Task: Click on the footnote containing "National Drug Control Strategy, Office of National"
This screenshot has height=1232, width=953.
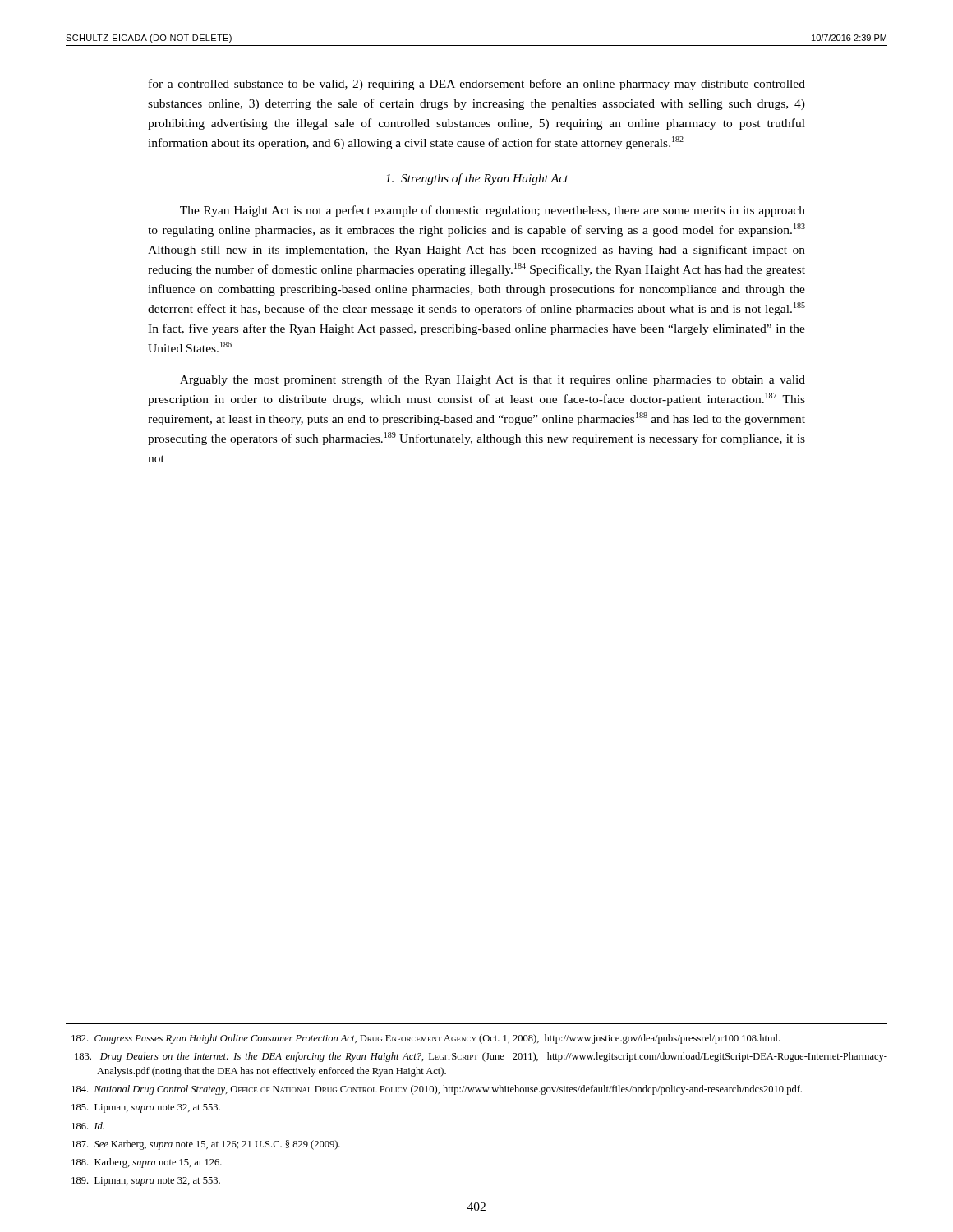Action: (x=434, y=1089)
